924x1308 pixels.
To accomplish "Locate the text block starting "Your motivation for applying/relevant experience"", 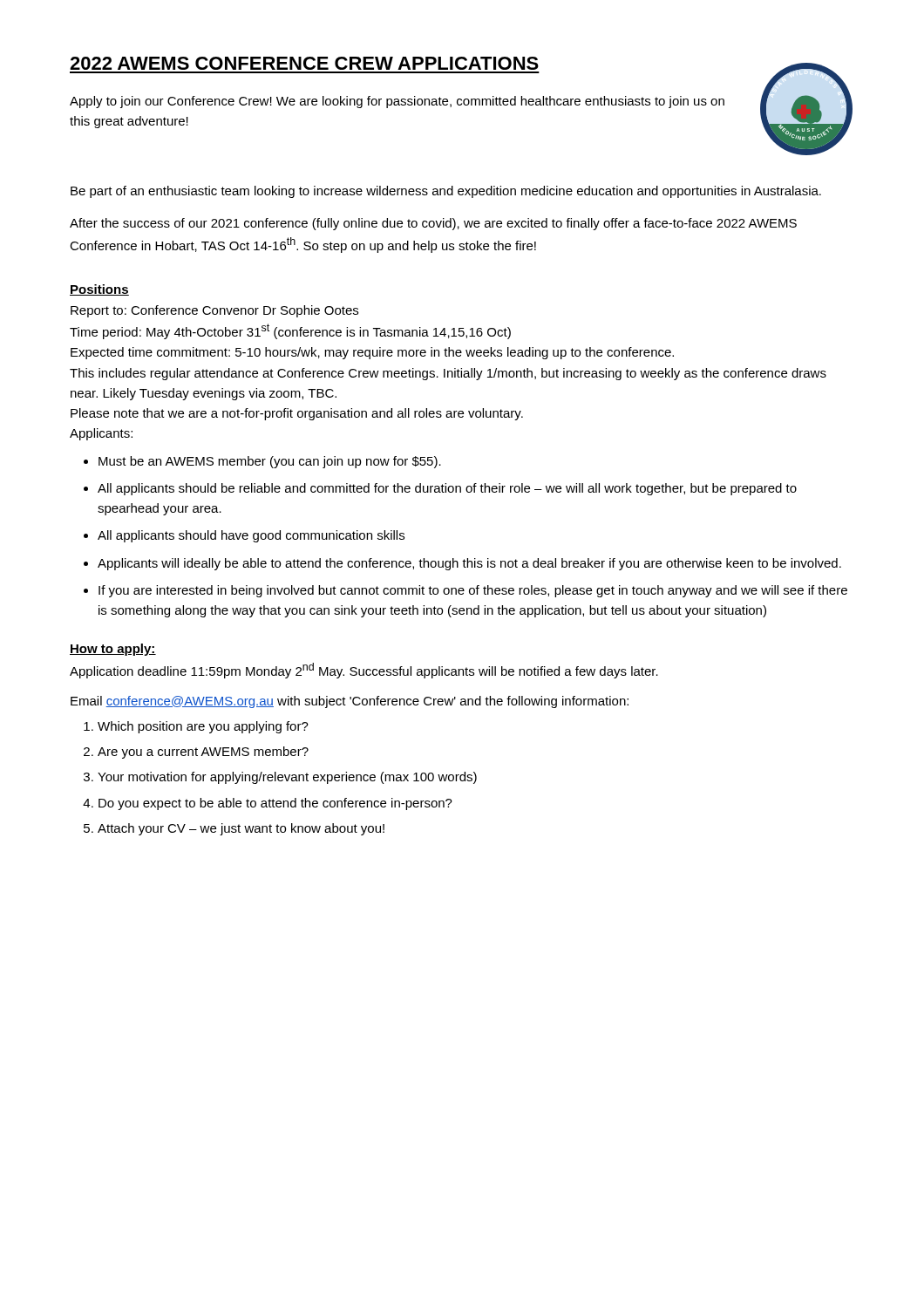I will [287, 777].
